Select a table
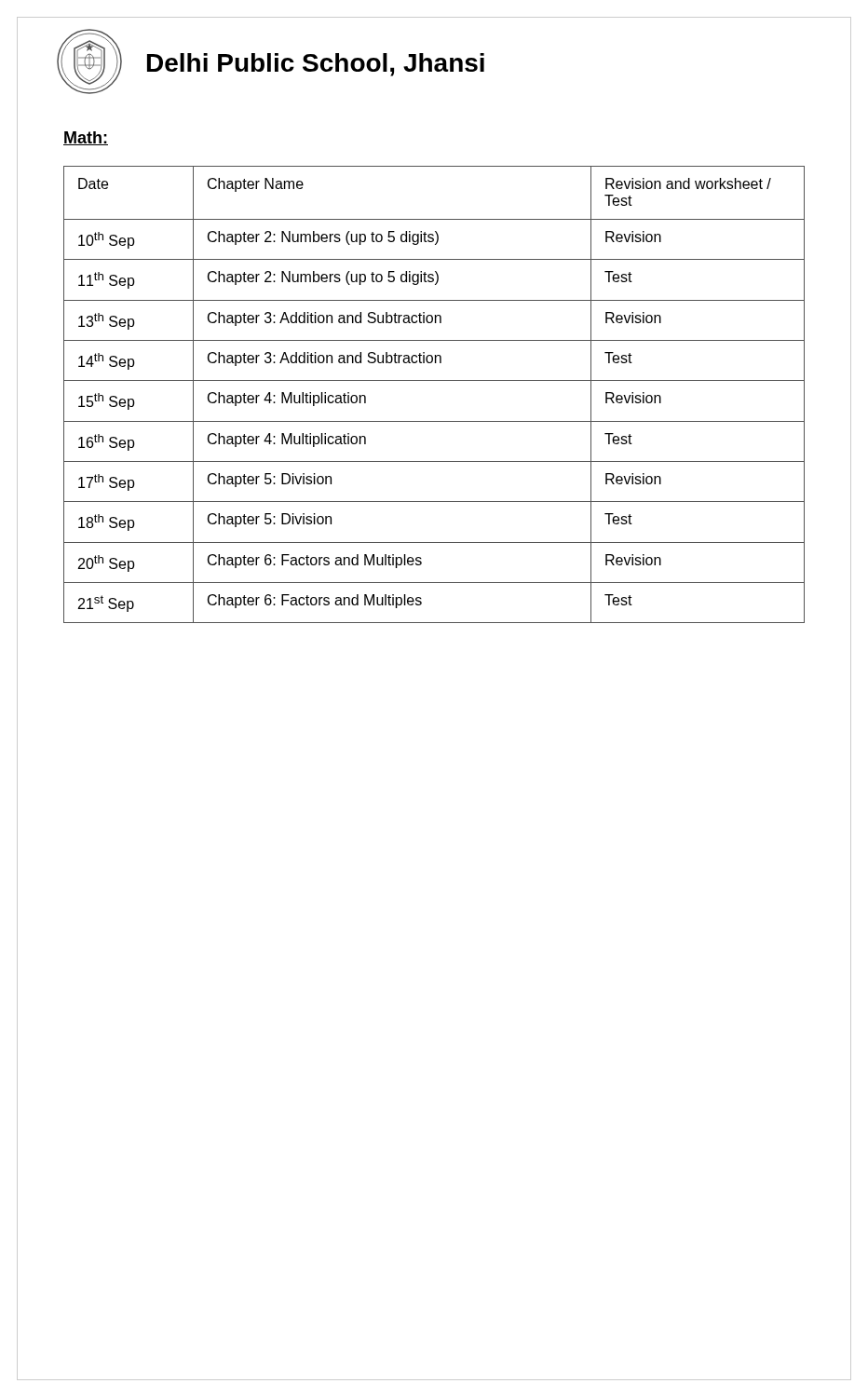The width and height of the screenshot is (868, 1397). pos(434,395)
